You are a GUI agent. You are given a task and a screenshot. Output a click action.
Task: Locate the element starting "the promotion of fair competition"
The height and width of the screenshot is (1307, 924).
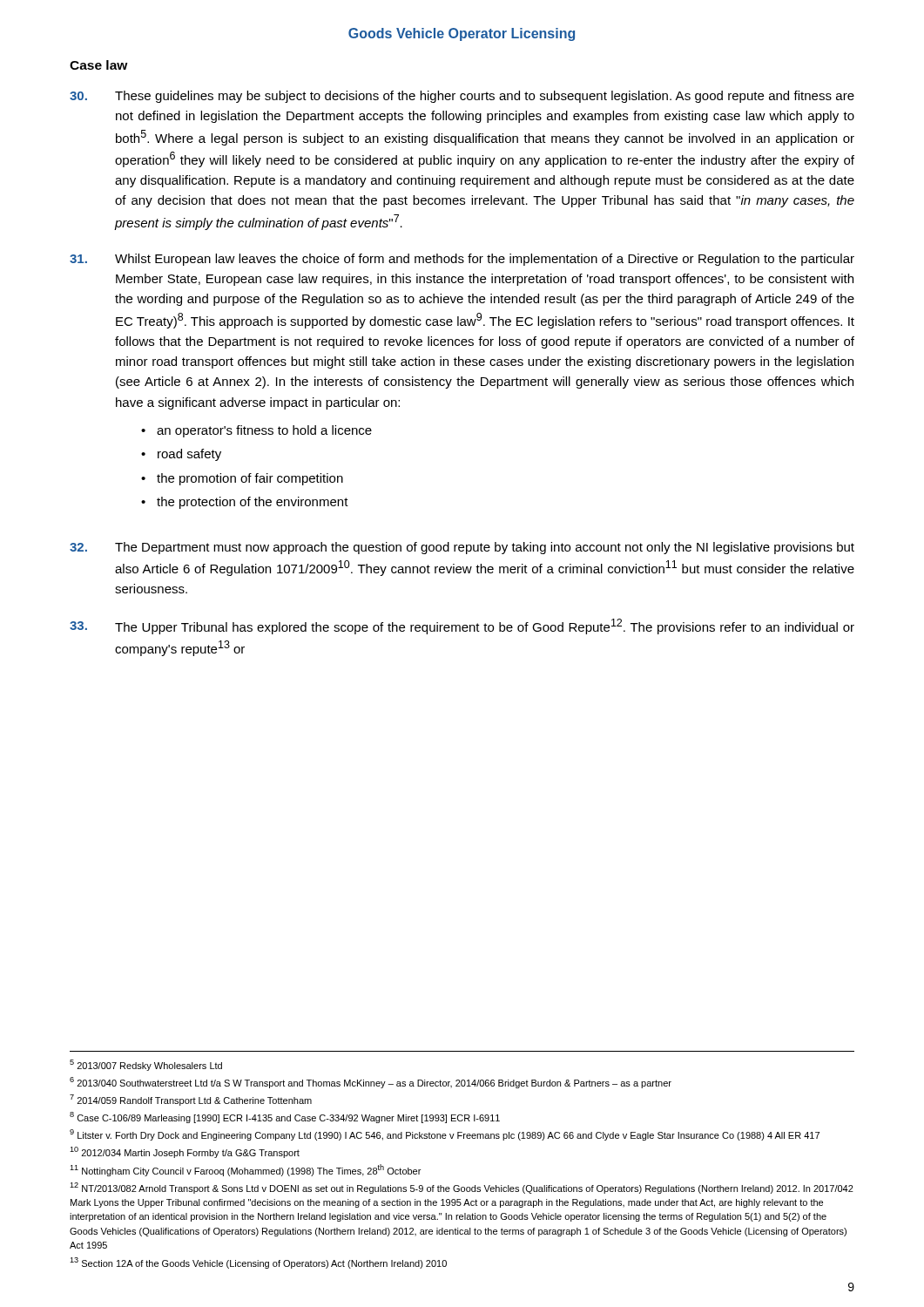click(x=250, y=478)
